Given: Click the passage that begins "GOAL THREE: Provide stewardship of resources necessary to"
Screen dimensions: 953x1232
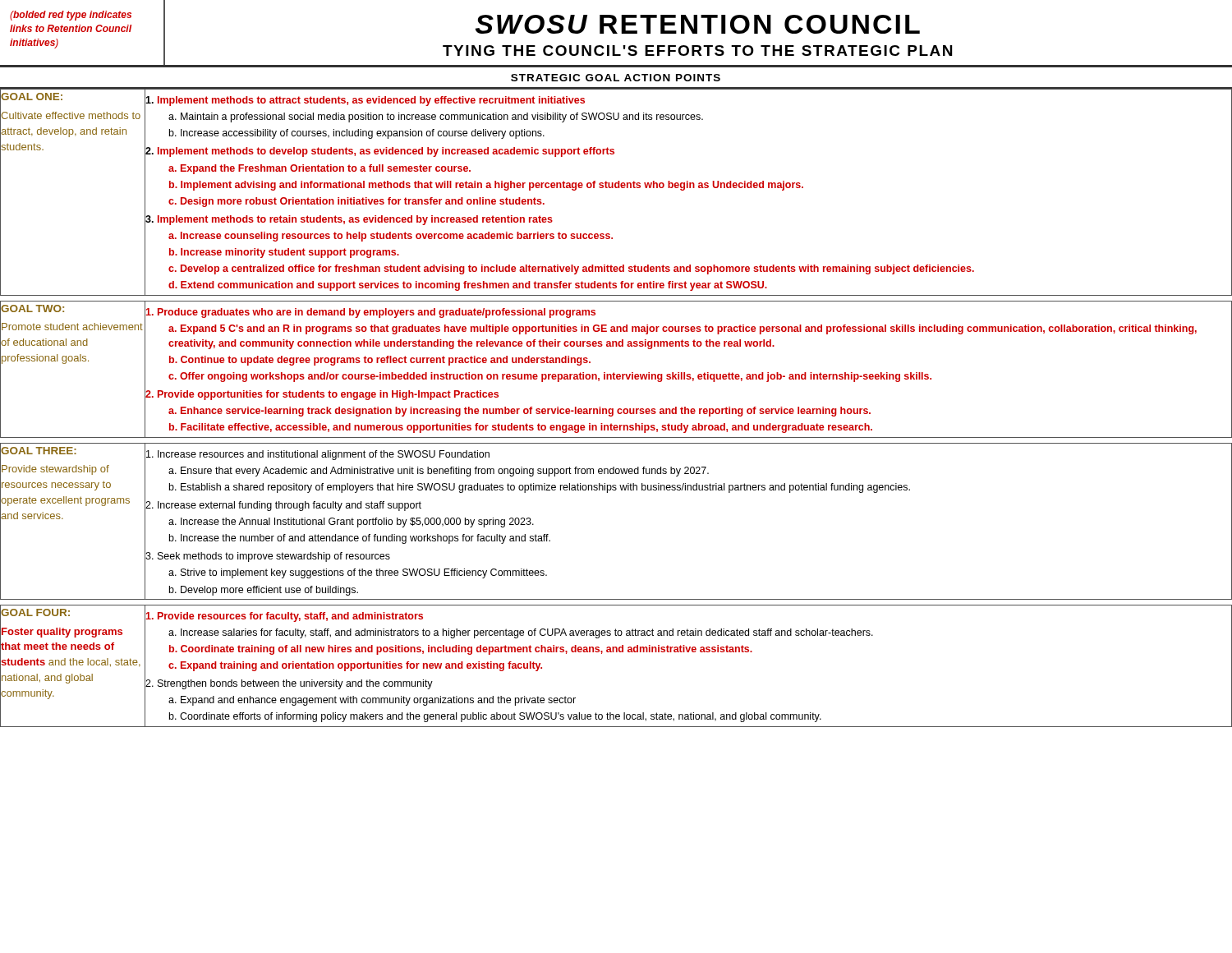Looking at the screenshot, I should (x=73, y=484).
